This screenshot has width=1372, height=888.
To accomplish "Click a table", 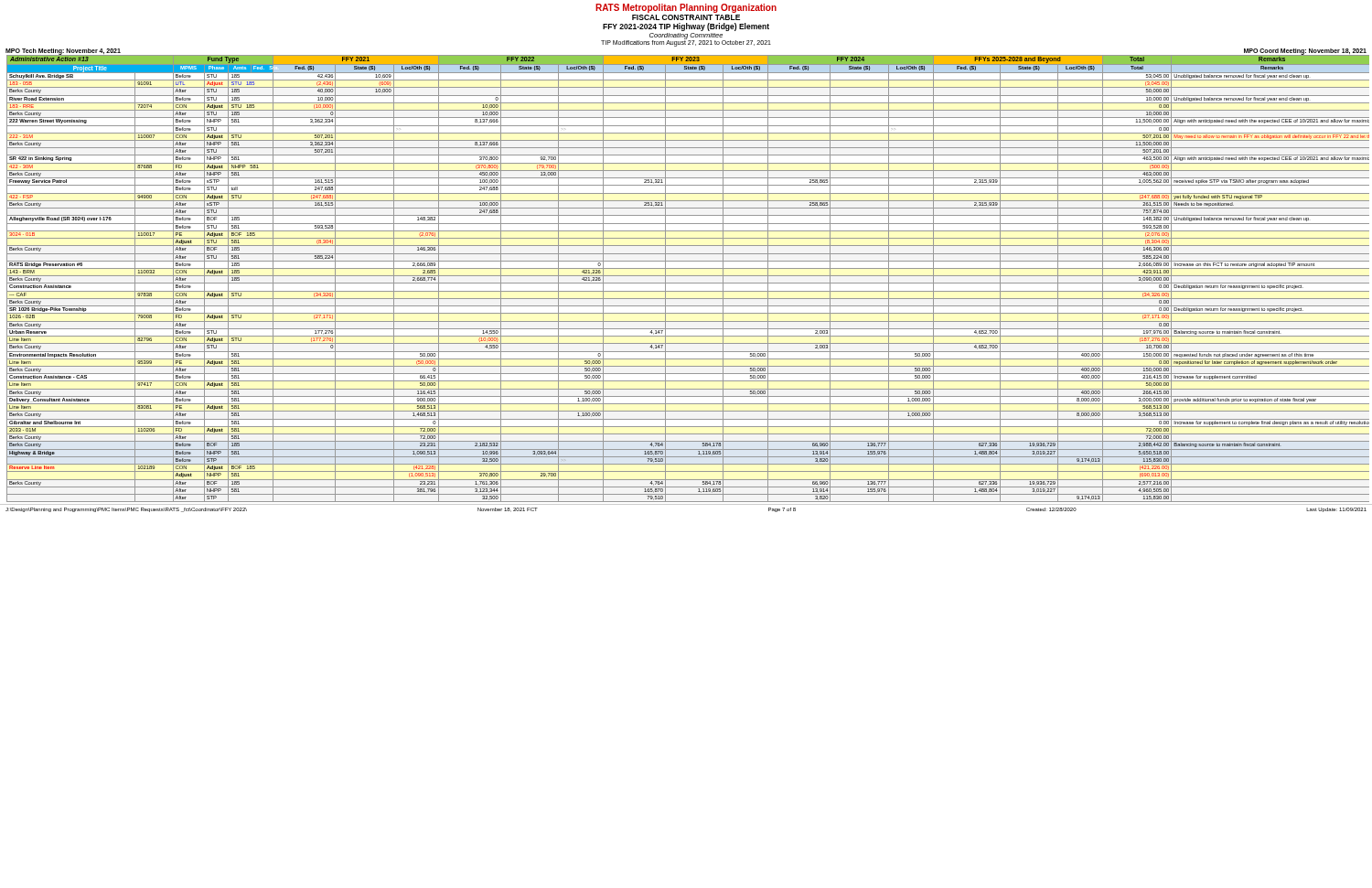I will click(x=686, y=279).
